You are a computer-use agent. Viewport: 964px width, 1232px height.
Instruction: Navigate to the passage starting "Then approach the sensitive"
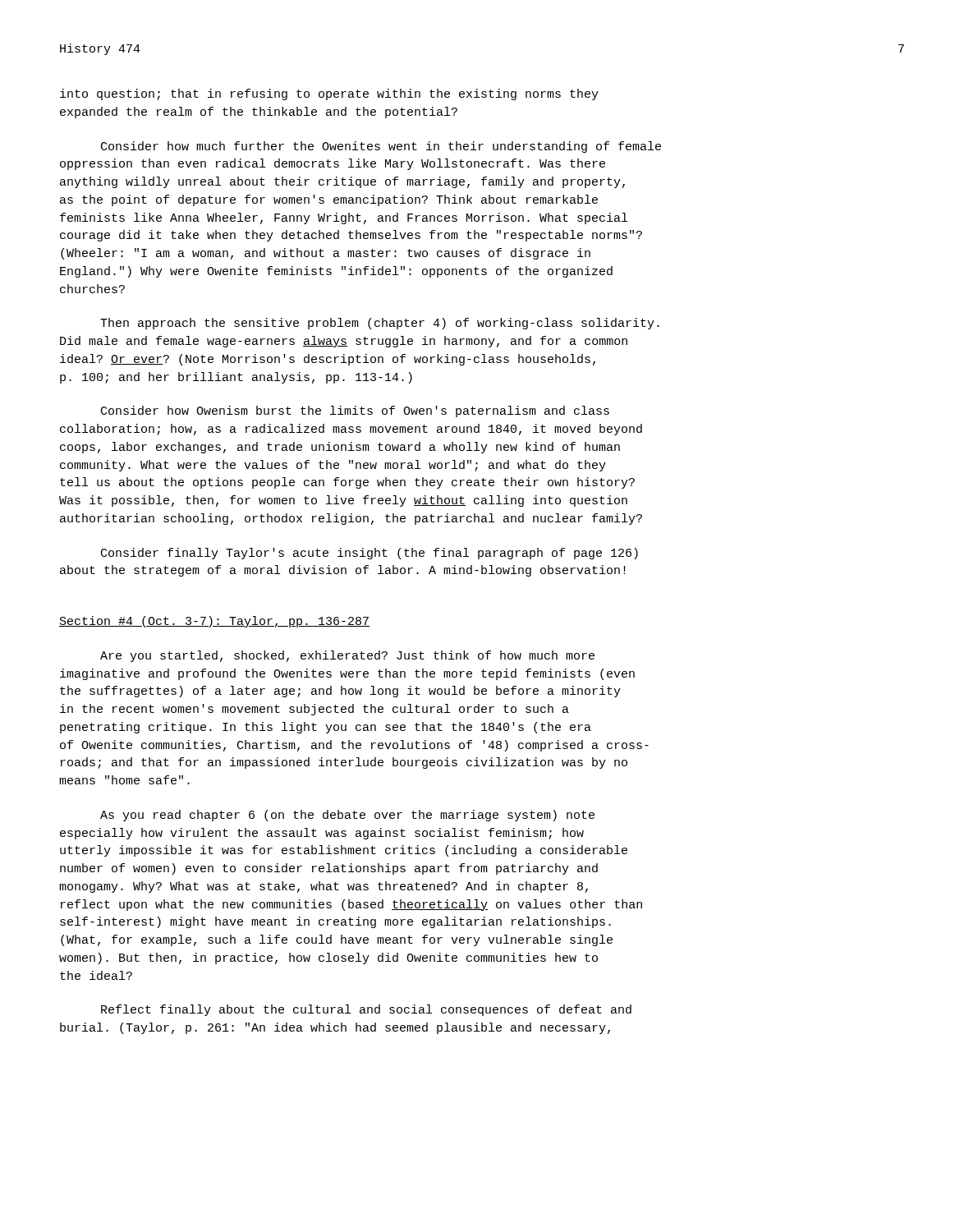pyautogui.click(x=482, y=351)
